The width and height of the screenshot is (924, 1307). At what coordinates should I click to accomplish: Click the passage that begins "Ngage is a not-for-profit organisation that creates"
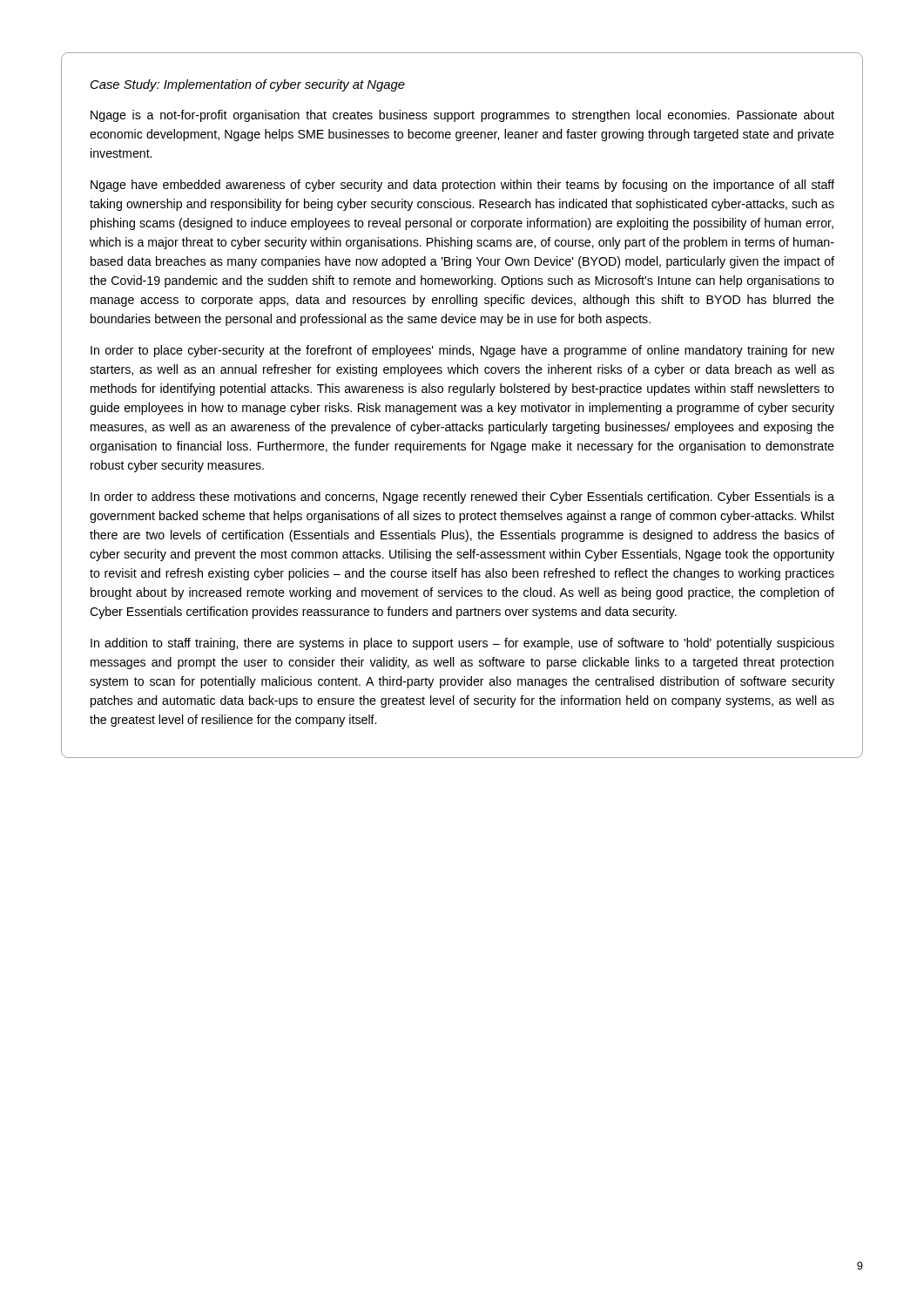pos(462,134)
